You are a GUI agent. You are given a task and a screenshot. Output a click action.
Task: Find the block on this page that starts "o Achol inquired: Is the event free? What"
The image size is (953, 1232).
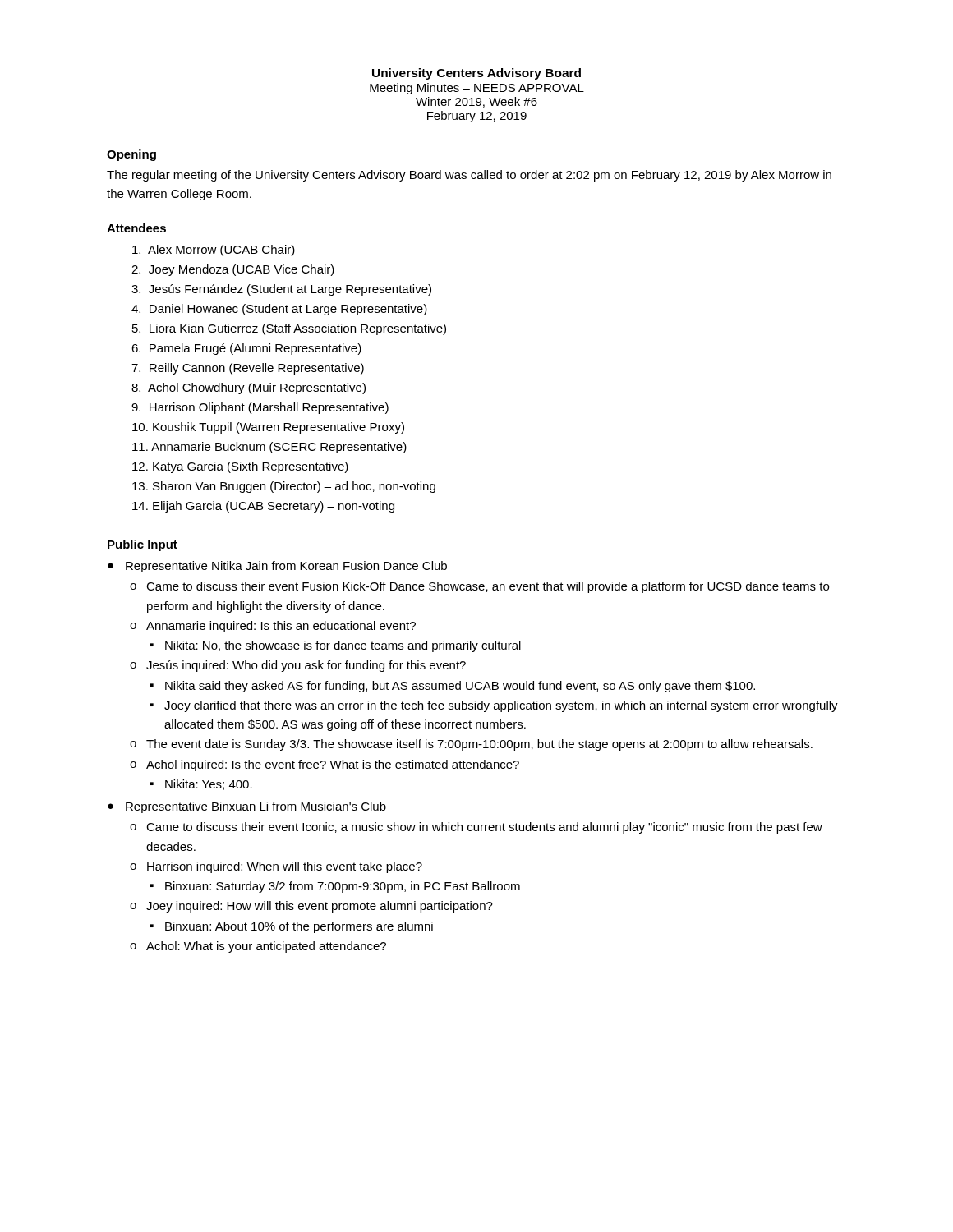tap(488, 764)
